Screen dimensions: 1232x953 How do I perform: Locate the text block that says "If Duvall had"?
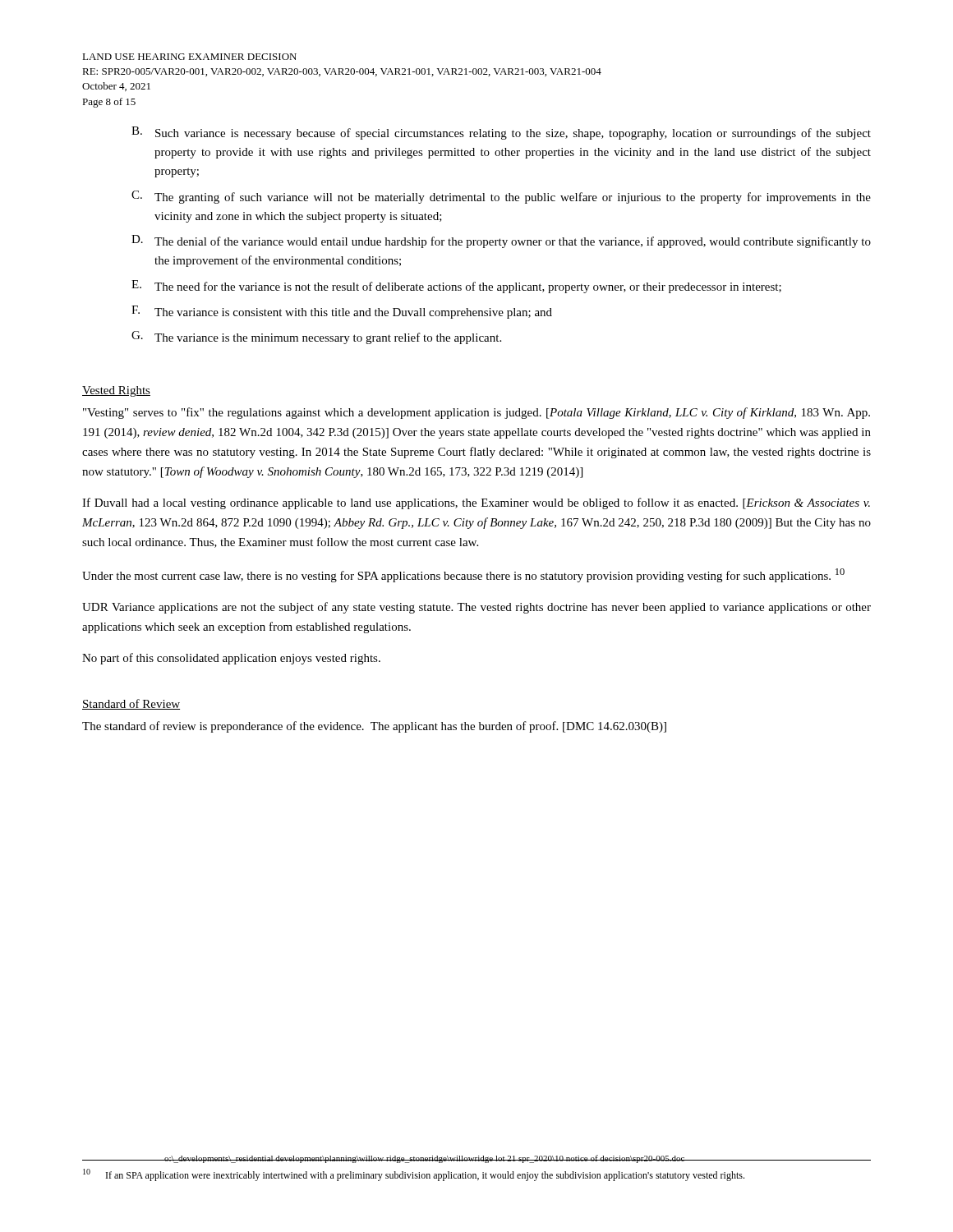476,523
